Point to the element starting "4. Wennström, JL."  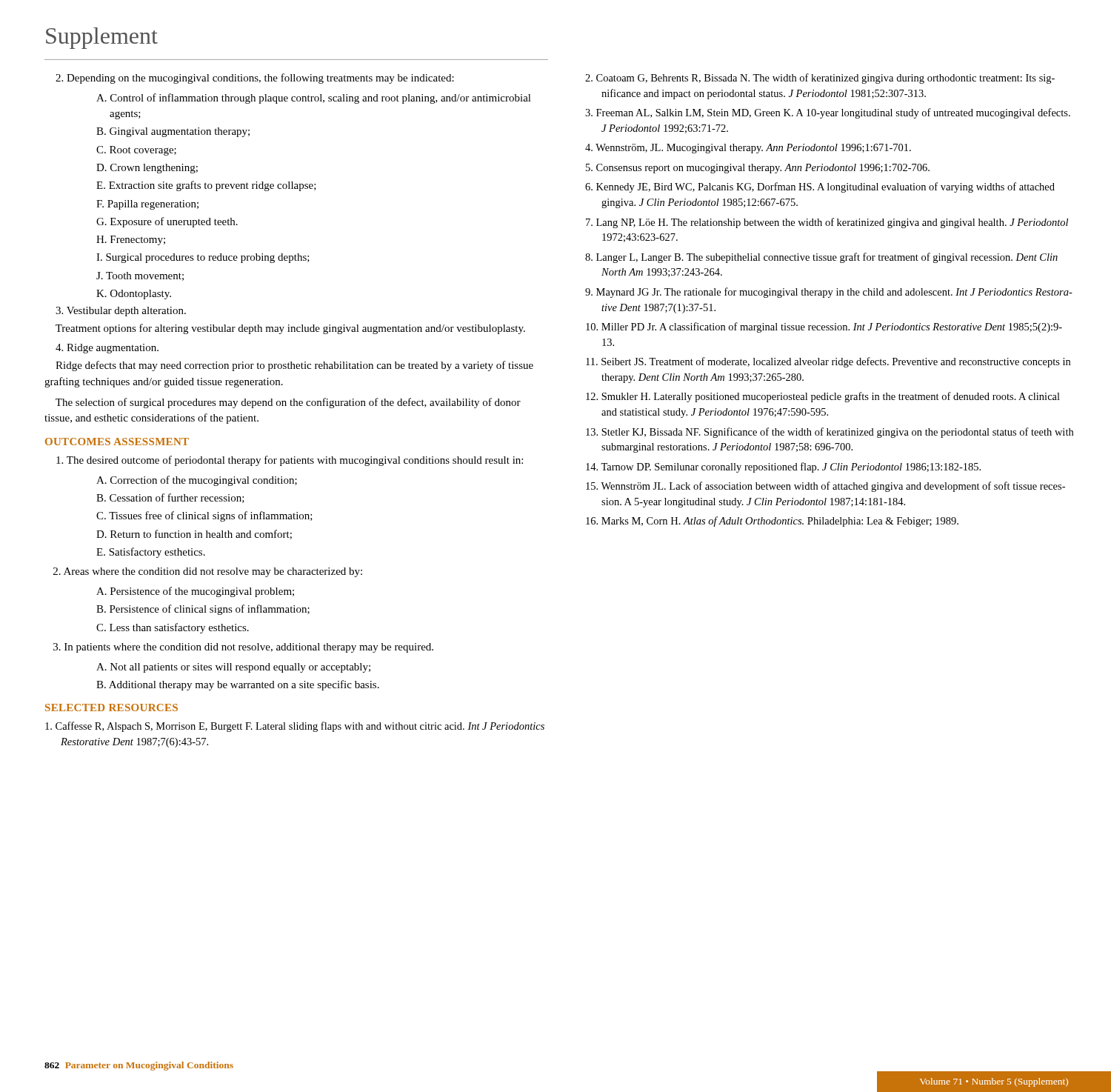pyautogui.click(x=748, y=148)
